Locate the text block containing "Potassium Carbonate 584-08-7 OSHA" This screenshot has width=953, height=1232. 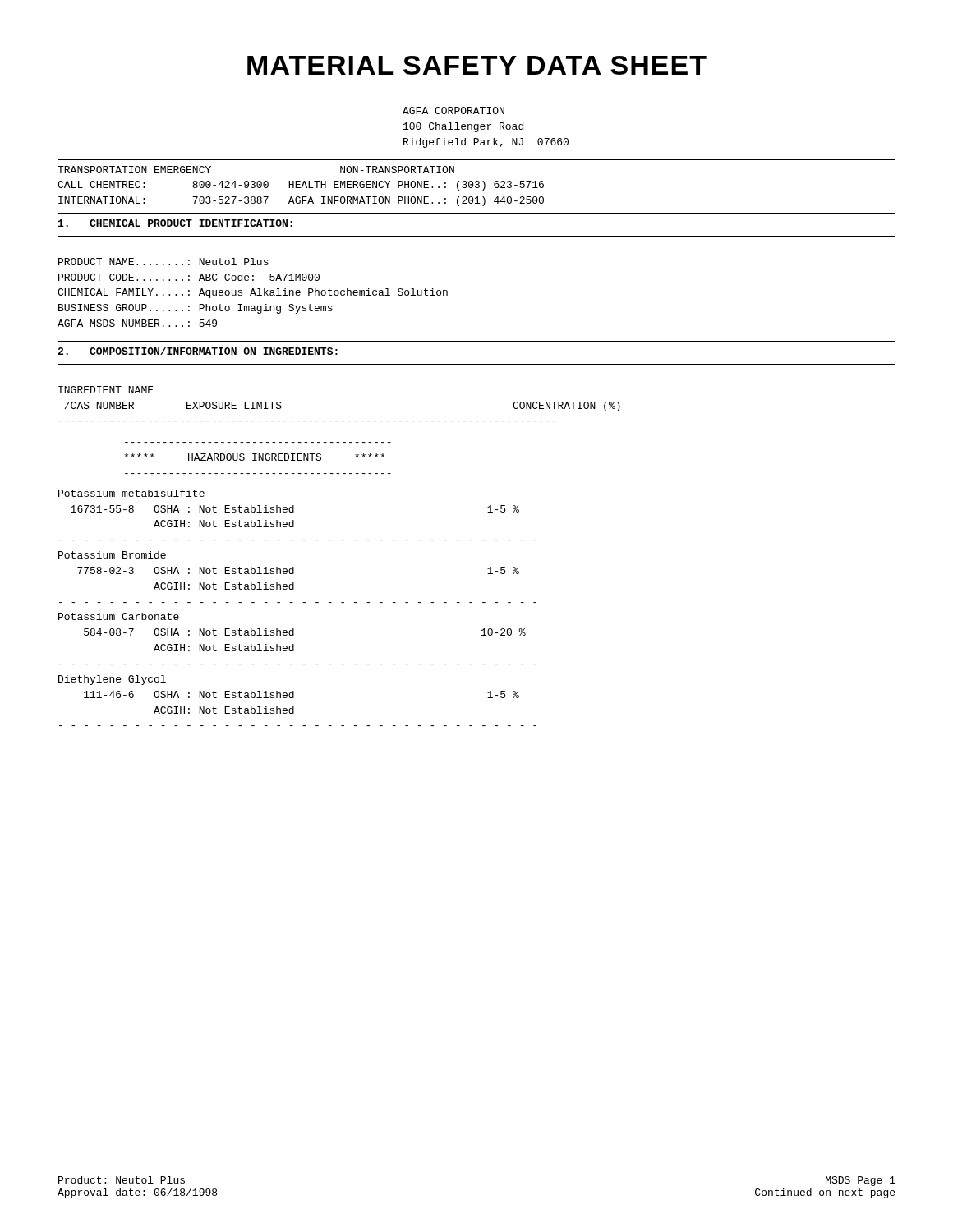click(476, 642)
